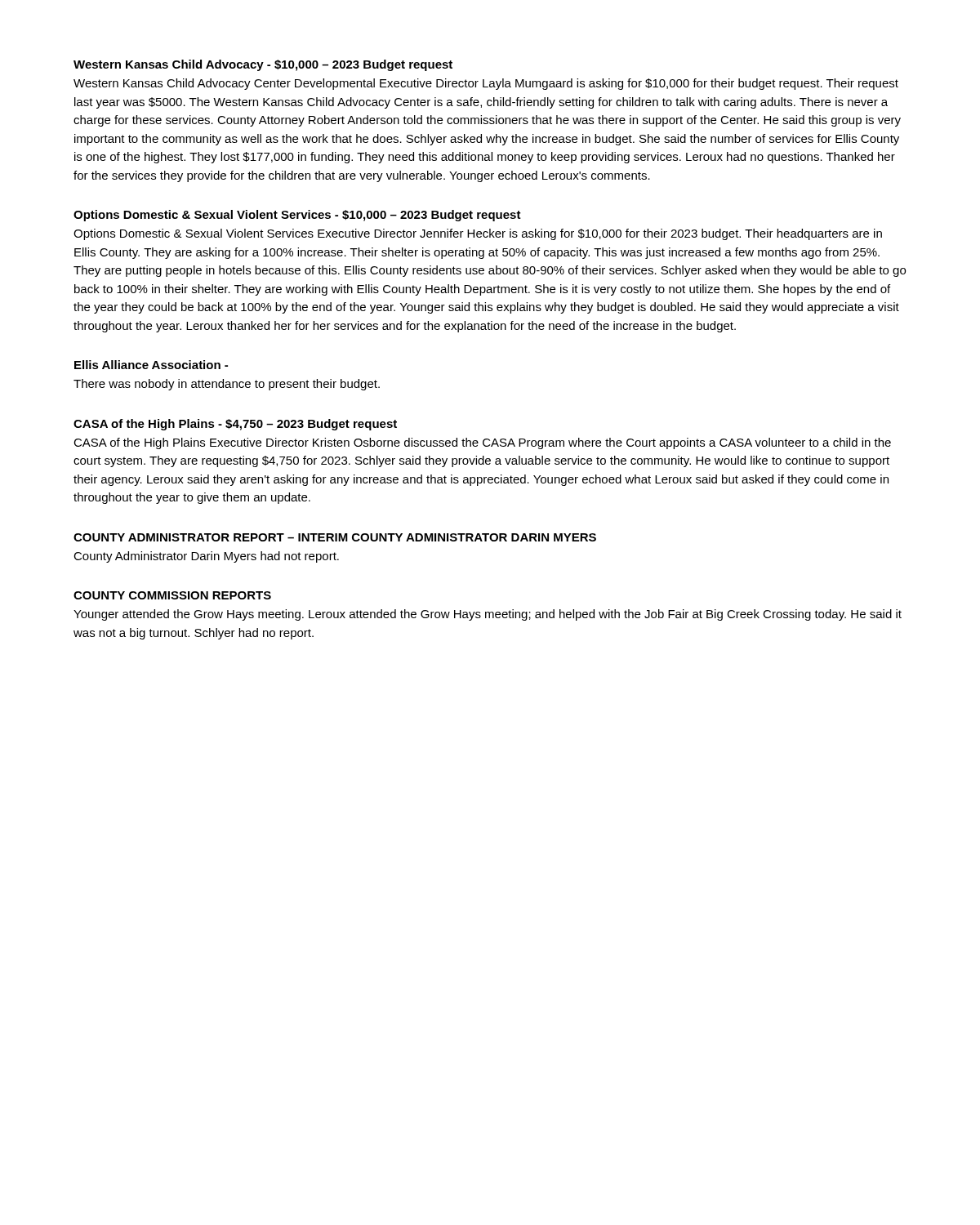Navigate to the region starting "Options Domestic & Sexual Violent Services Executive Director"
This screenshot has width=980, height=1225.
click(490, 279)
